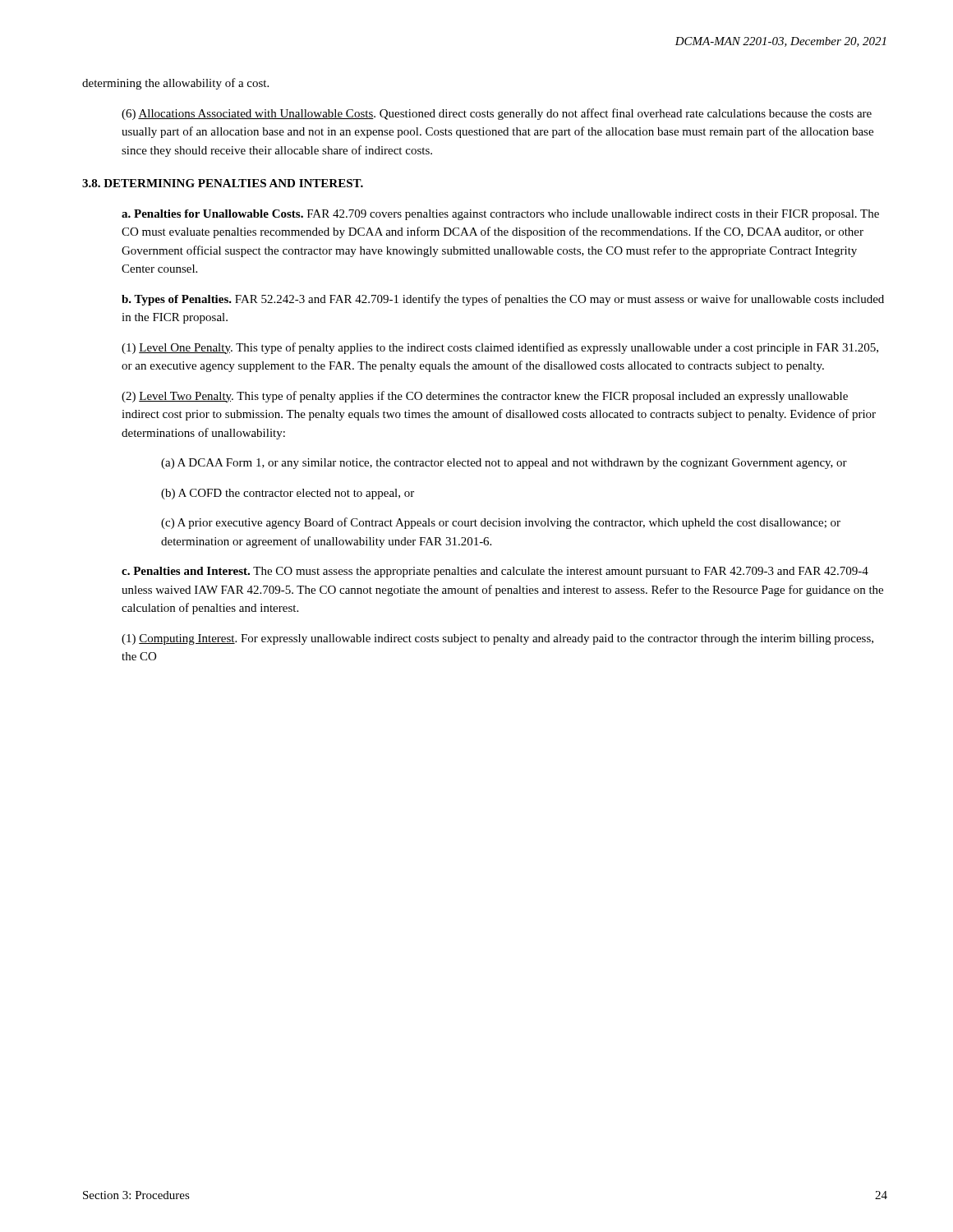
Task: Point to the block beginning "(b) A COFD"
Action: tap(288, 494)
